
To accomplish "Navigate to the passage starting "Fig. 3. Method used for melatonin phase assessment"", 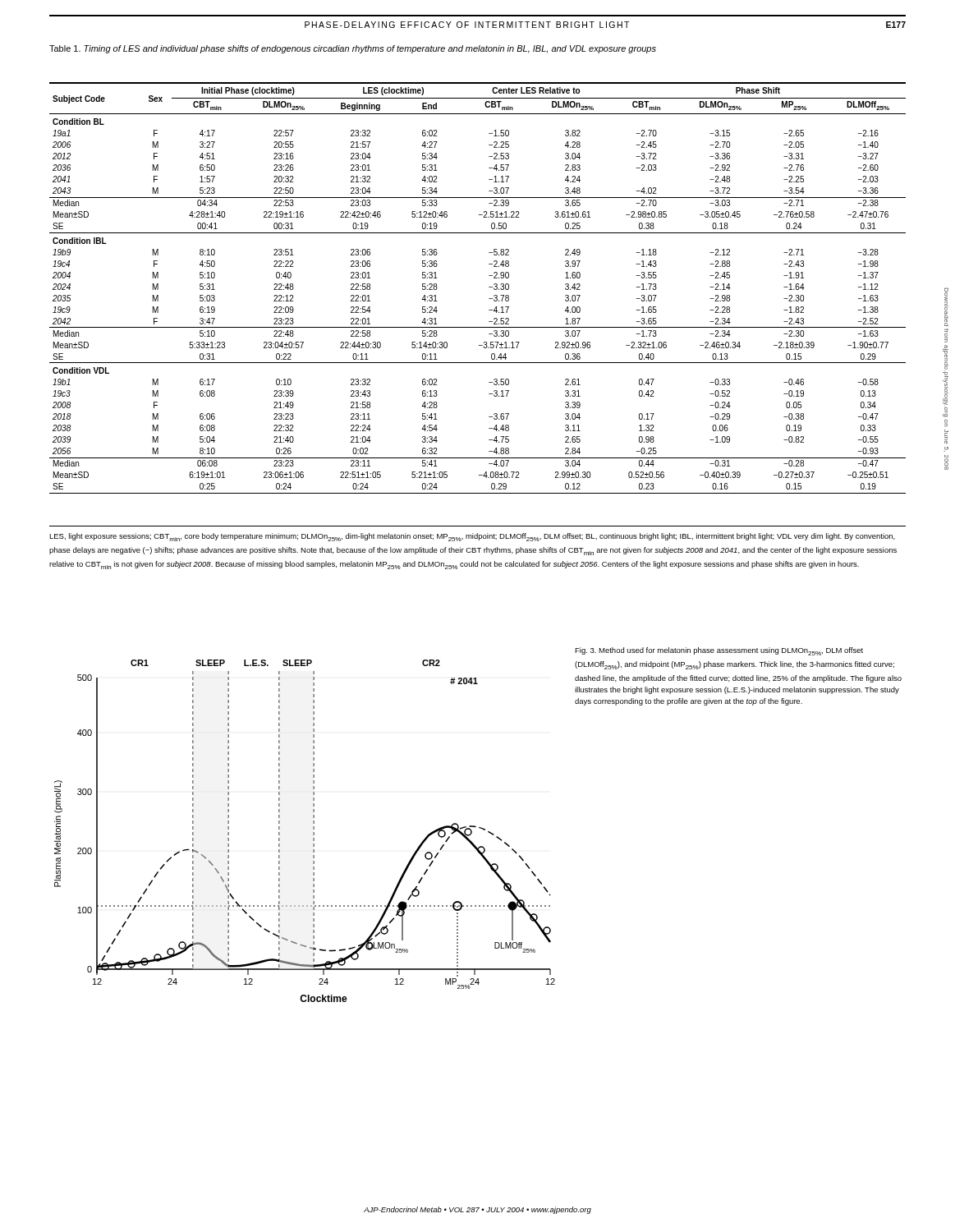I will (738, 676).
